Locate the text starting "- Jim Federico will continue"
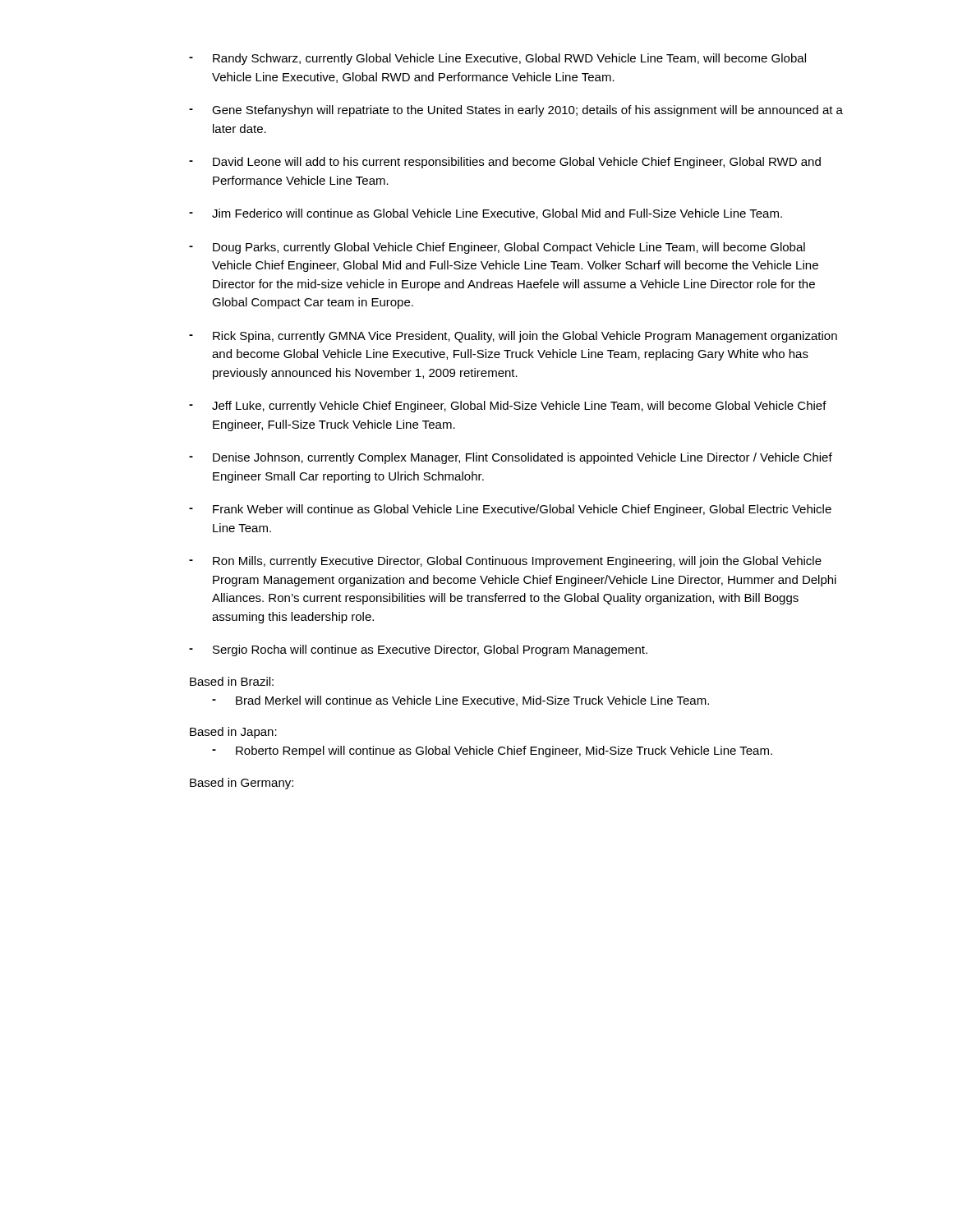 [518, 214]
